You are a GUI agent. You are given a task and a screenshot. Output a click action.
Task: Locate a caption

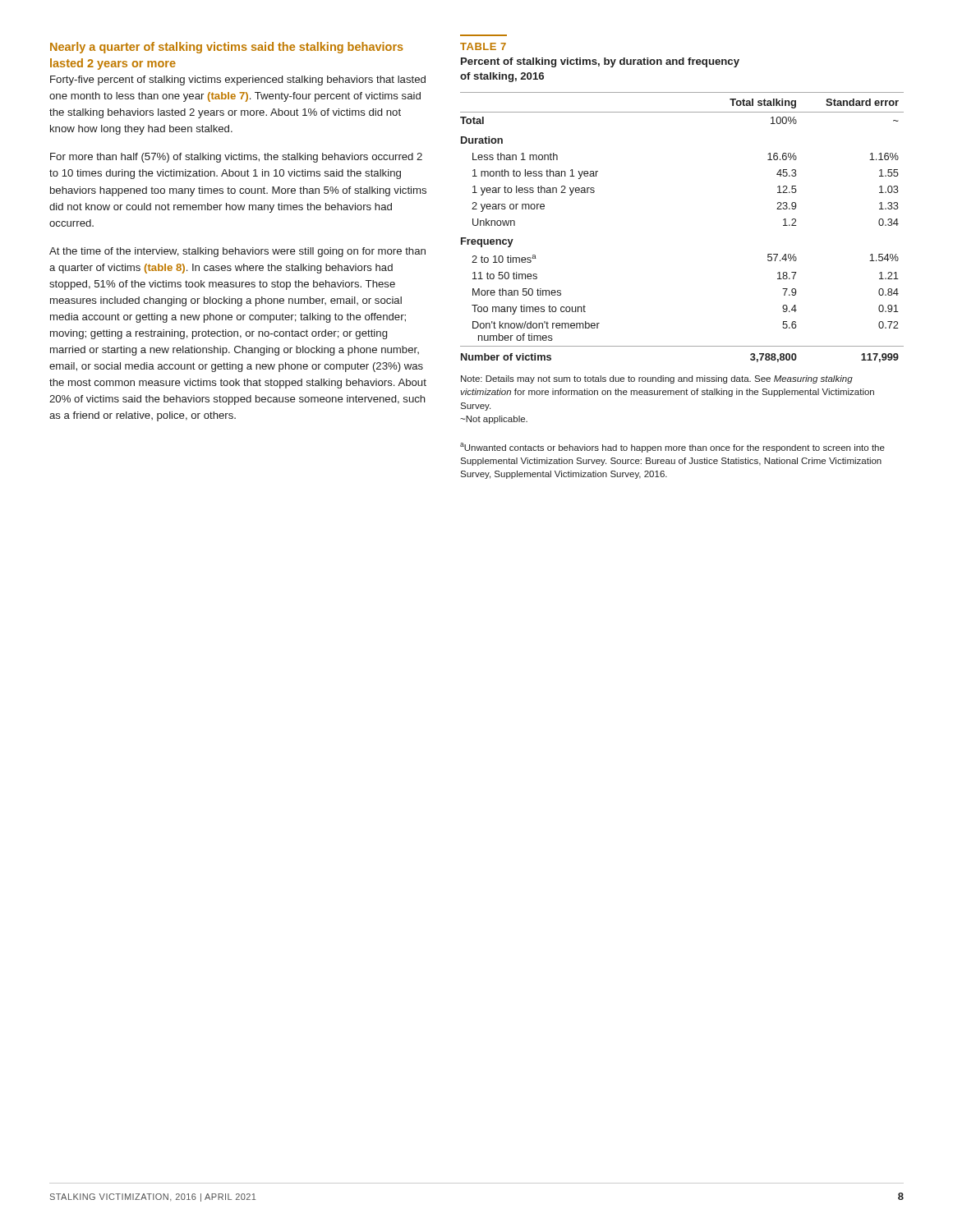pos(682,69)
